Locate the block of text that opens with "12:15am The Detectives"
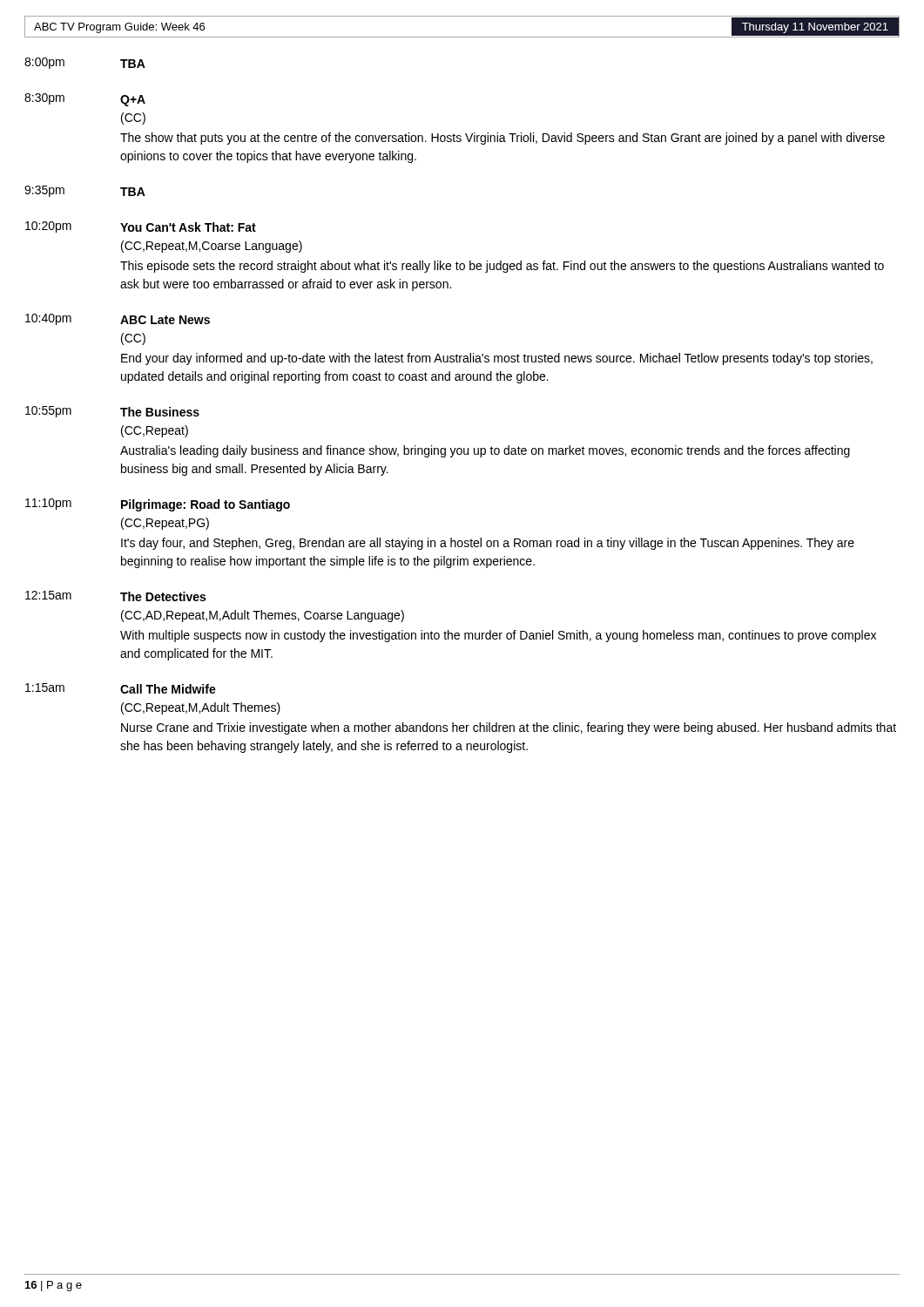The height and width of the screenshot is (1307, 924). pos(462,626)
